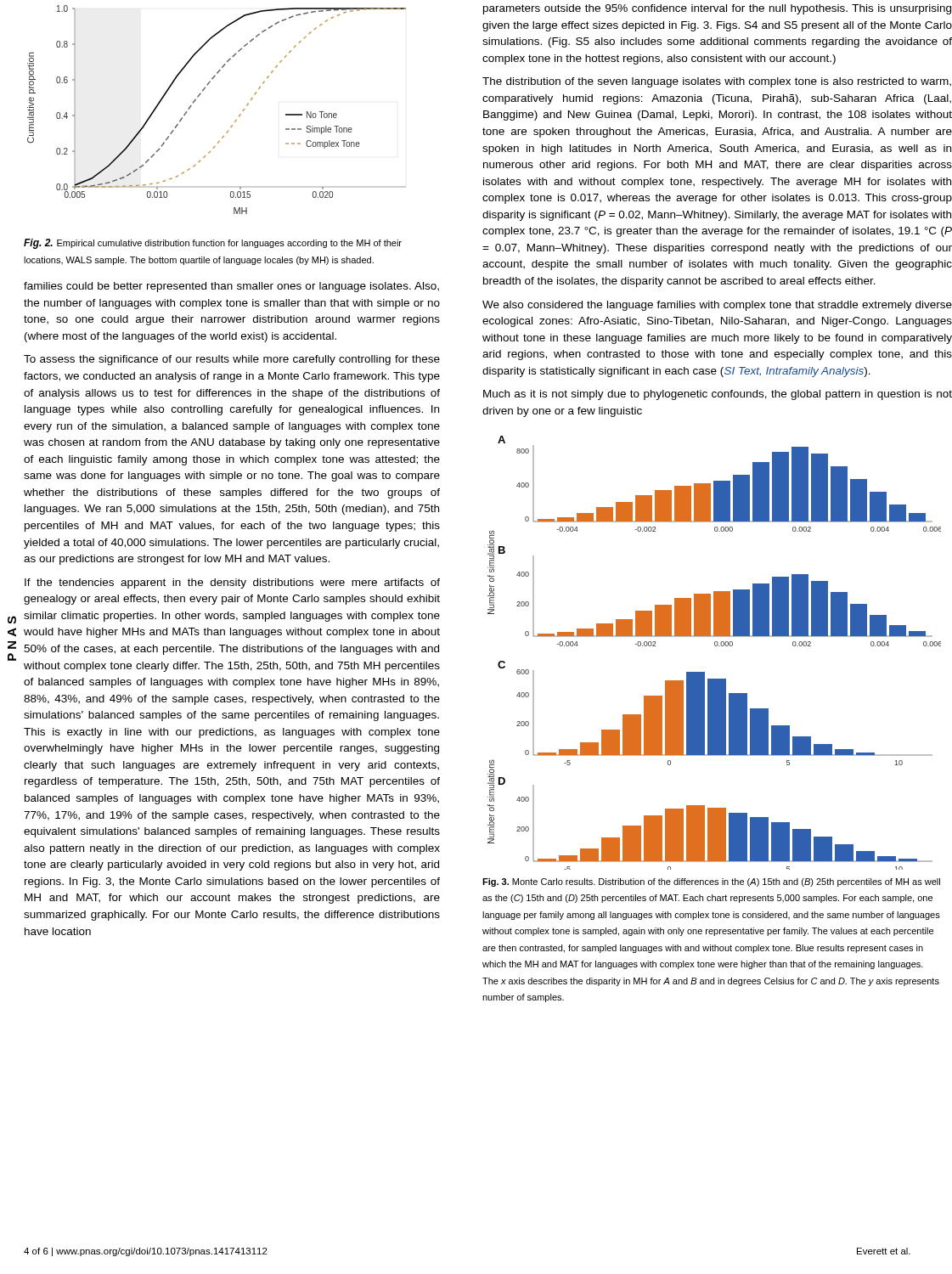Click the caption that begins "Fig. 2. Empirical cumulative"
The width and height of the screenshot is (952, 1274).
pos(213,250)
